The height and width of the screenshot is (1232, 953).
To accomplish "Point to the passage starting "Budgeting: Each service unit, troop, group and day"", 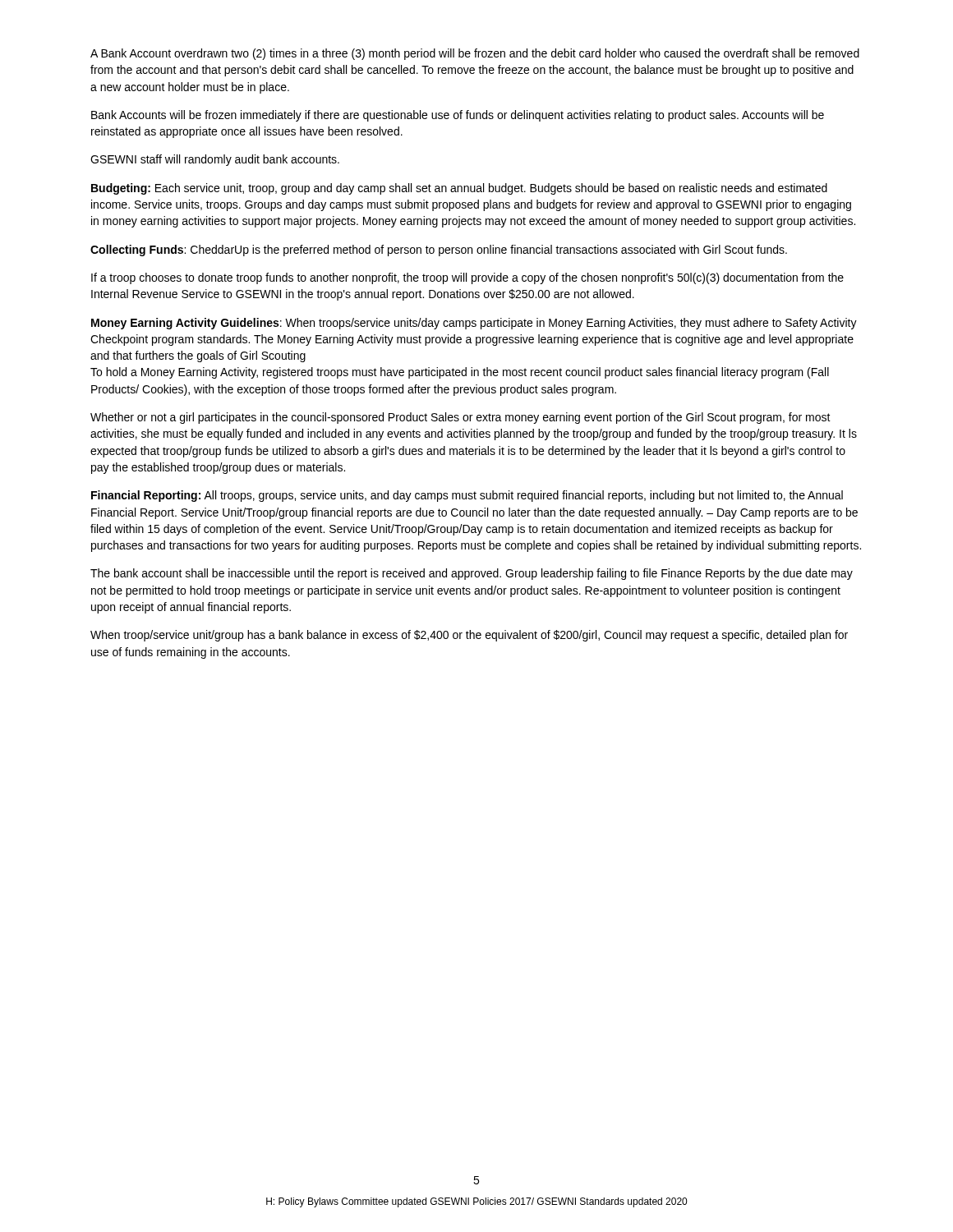I will coord(473,205).
